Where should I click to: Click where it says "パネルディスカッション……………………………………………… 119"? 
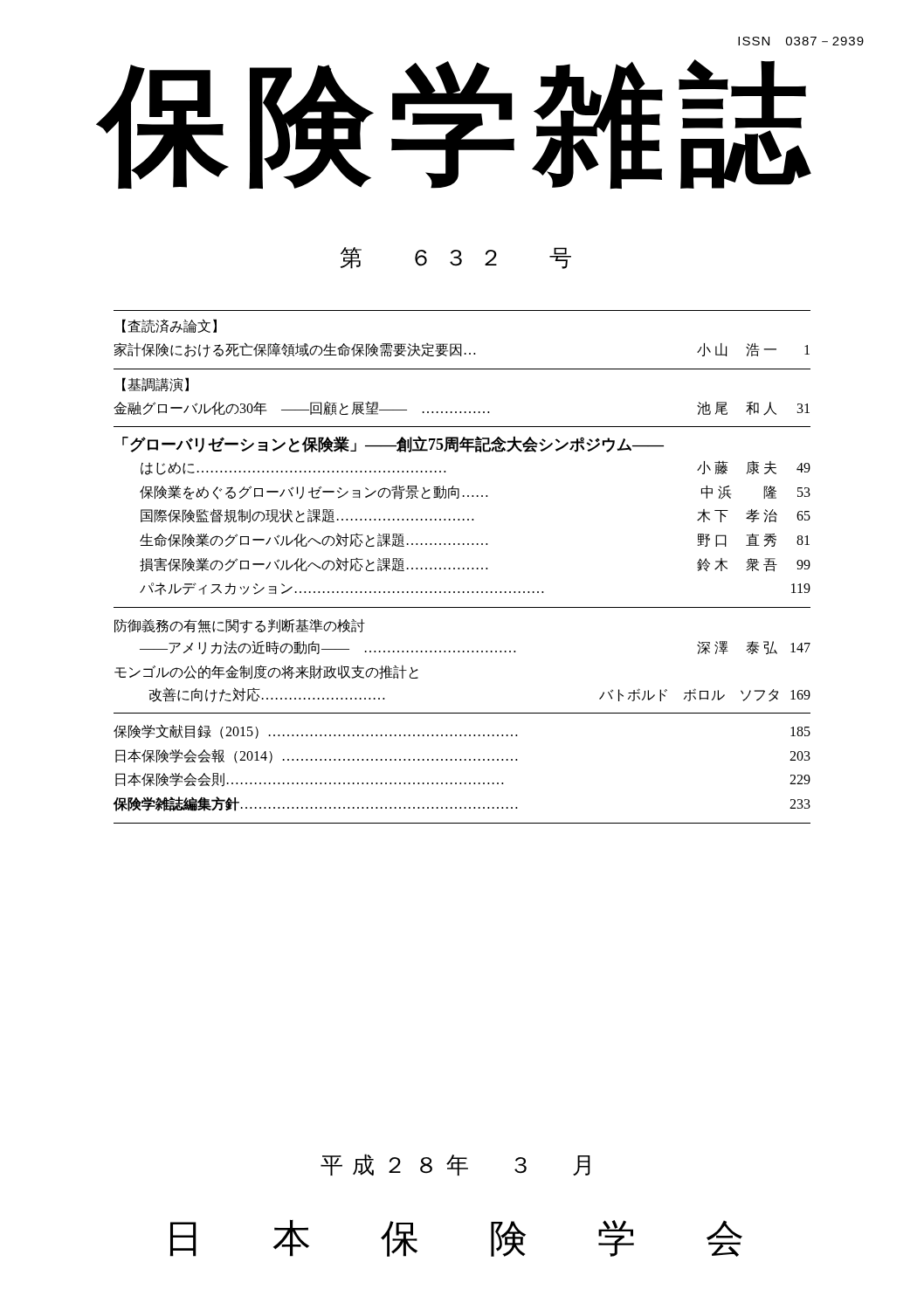[475, 589]
